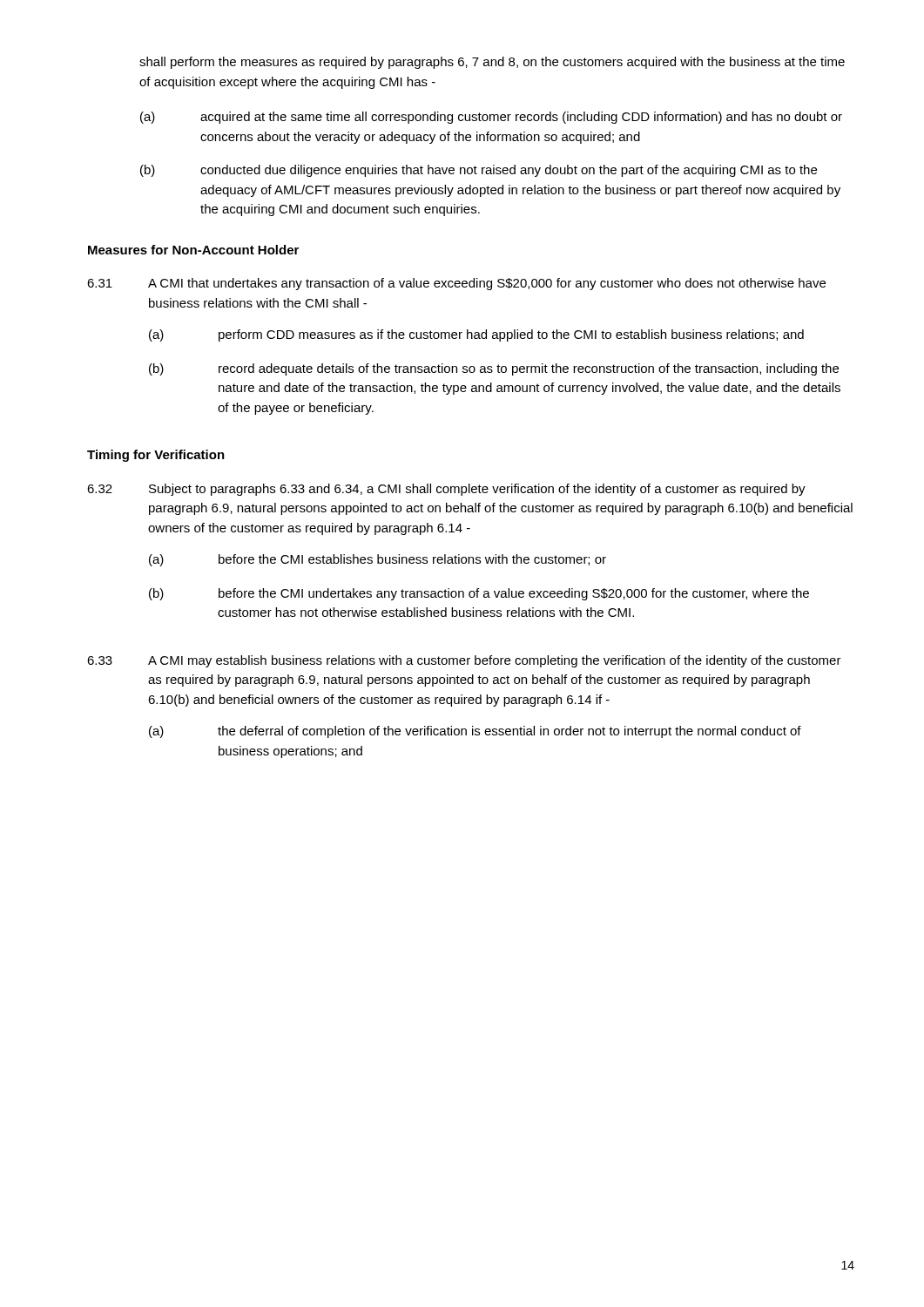This screenshot has height=1307, width=924.
Task: Find the list item containing "(a) before the CMI establishes business relations"
Action: (x=501, y=560)
